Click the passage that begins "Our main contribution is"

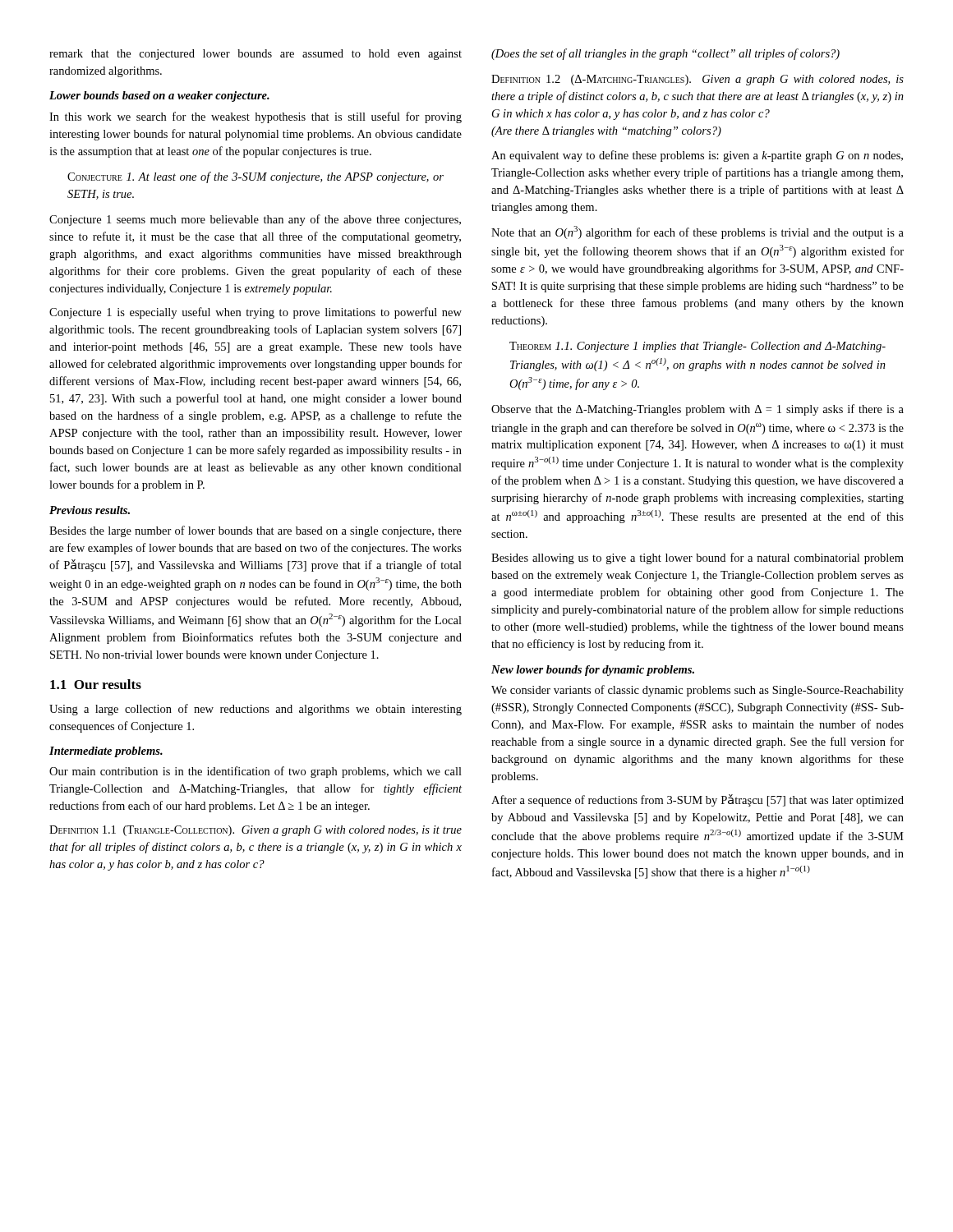[255, 789]
